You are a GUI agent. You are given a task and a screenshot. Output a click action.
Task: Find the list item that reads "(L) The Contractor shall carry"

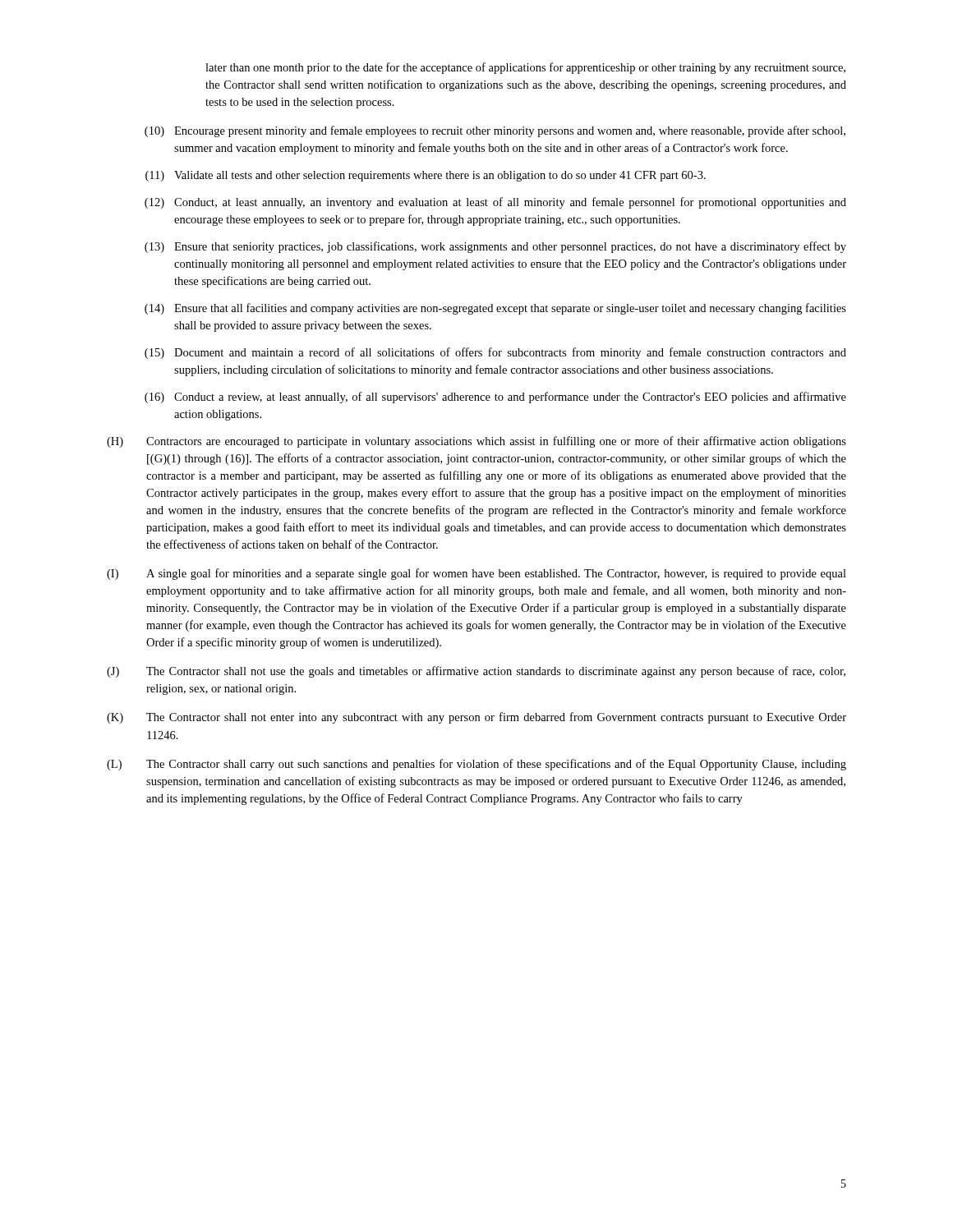pyautogui.click(x=476, y=781)
